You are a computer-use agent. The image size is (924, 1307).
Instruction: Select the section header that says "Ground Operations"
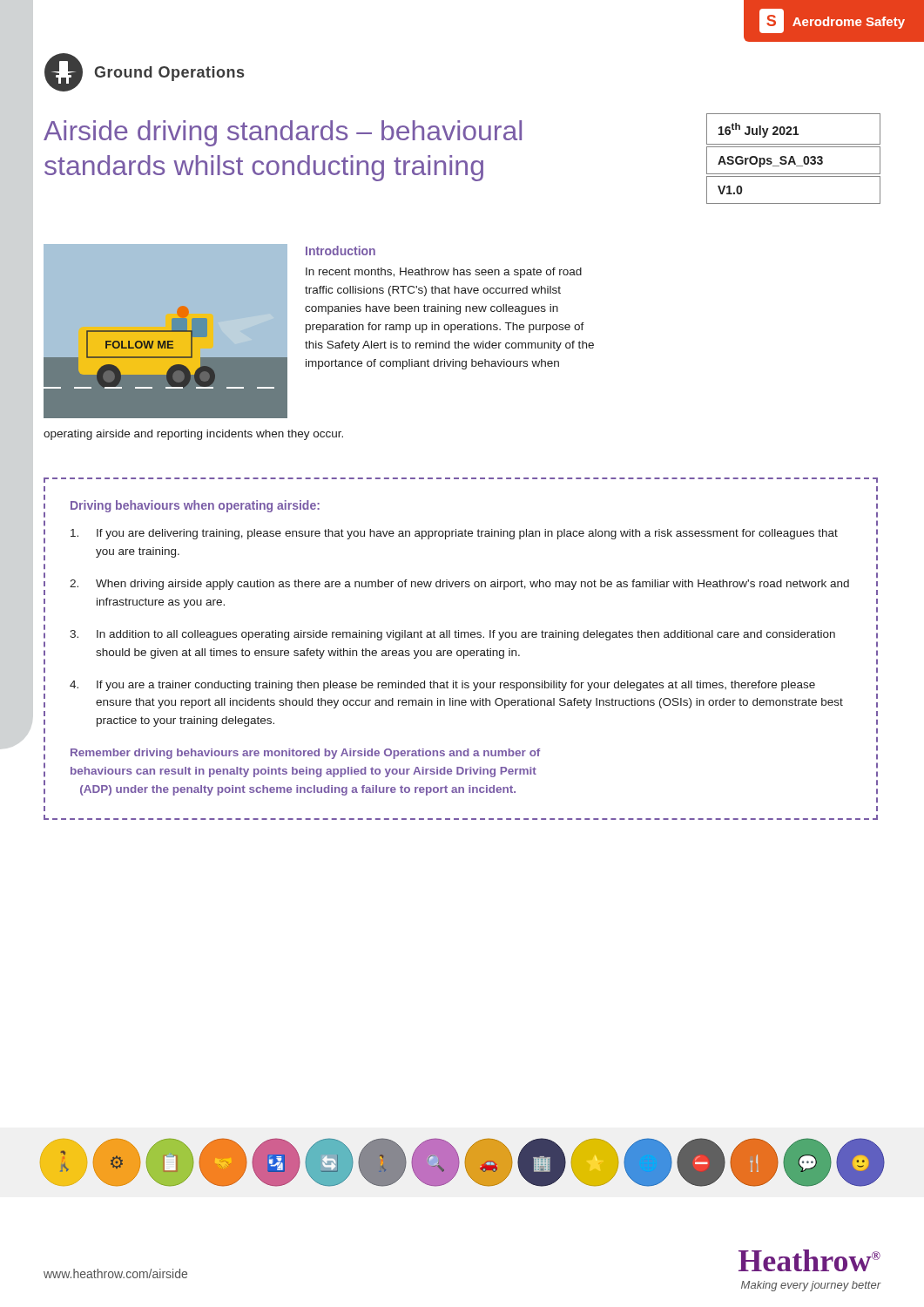coord(144,72)
